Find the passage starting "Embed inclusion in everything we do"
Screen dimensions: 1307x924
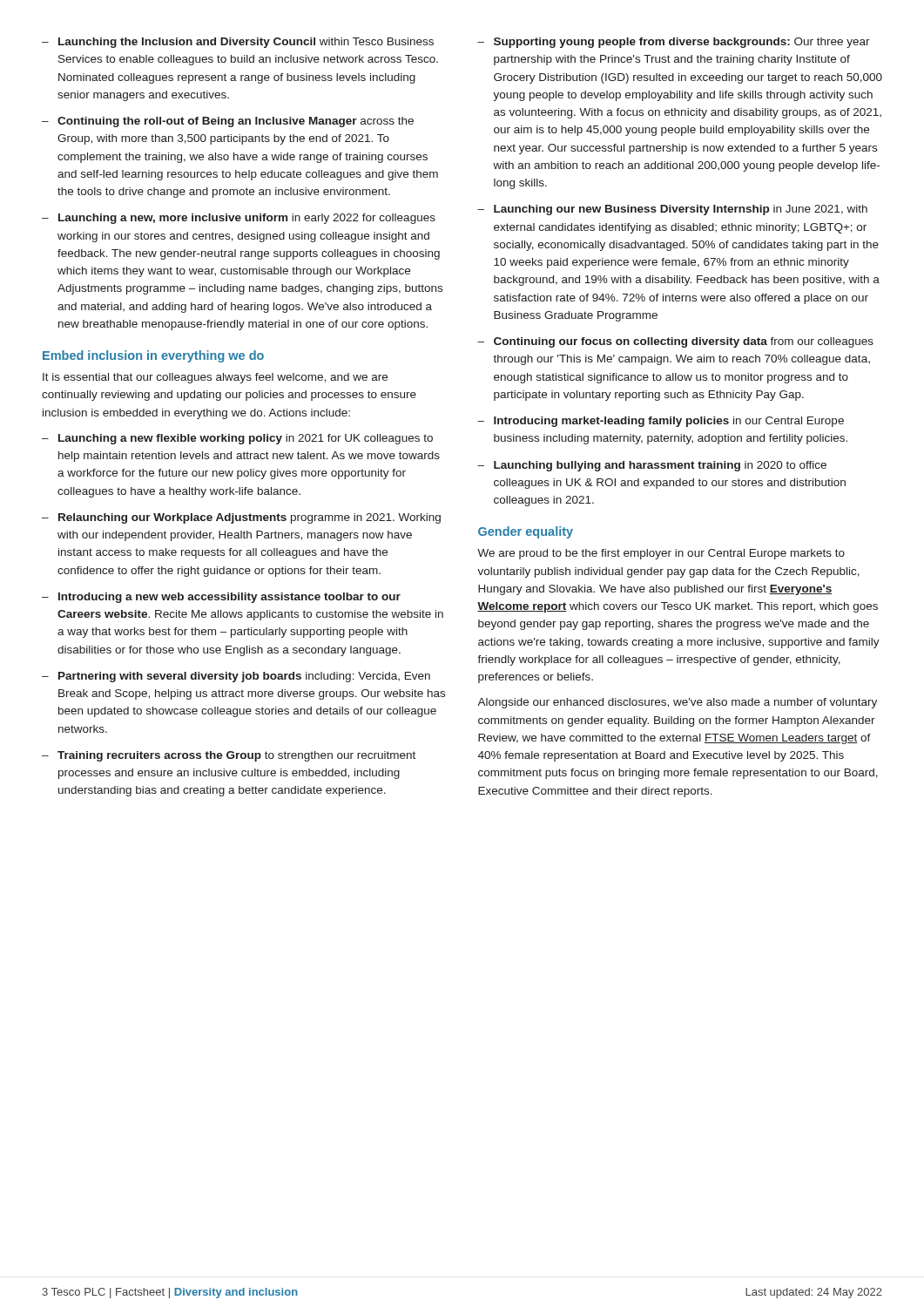(x=153, y=356)
